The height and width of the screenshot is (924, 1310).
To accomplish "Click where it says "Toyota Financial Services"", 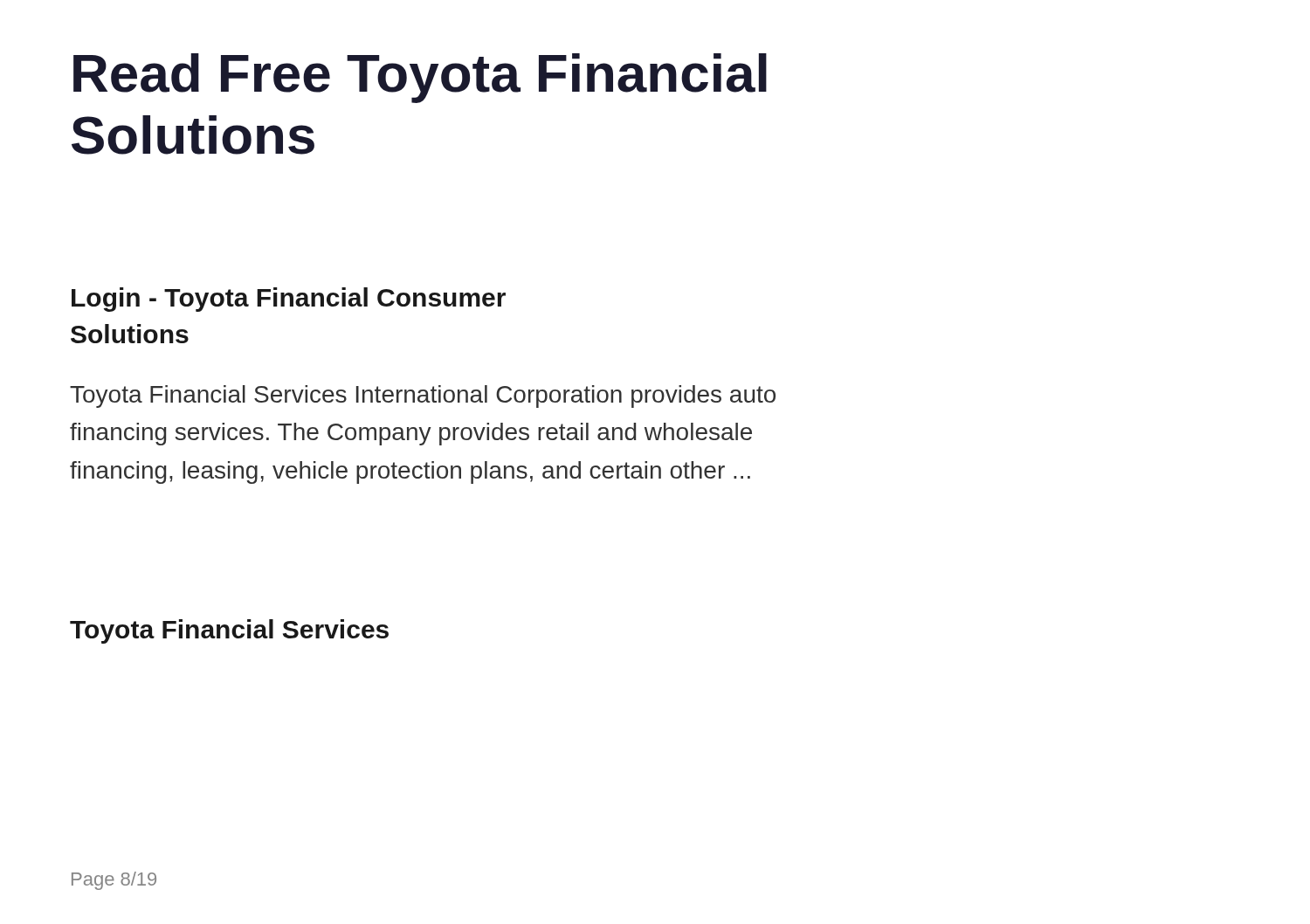I will point(376,630).
